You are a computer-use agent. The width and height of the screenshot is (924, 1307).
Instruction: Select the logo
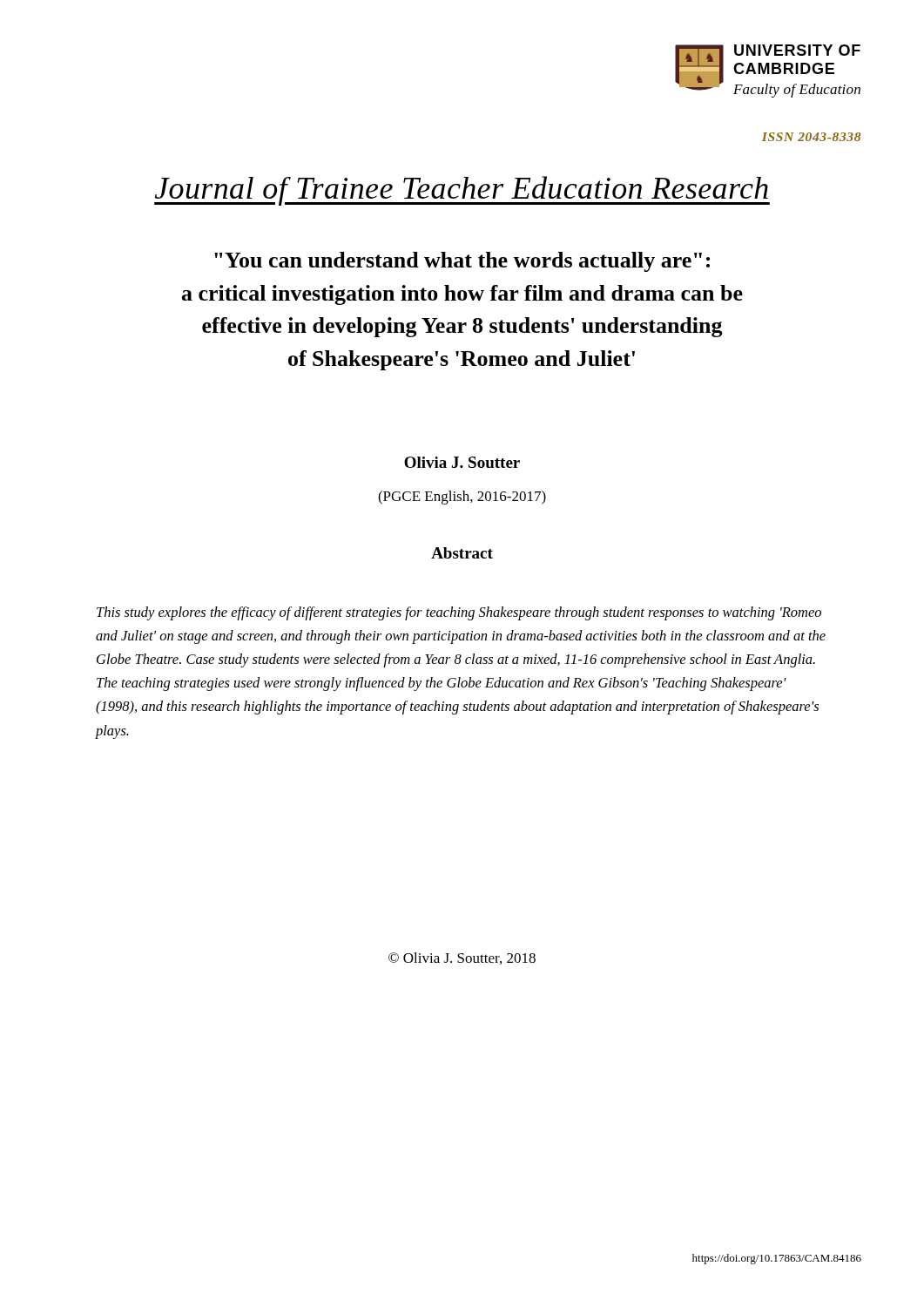[768, 70]
